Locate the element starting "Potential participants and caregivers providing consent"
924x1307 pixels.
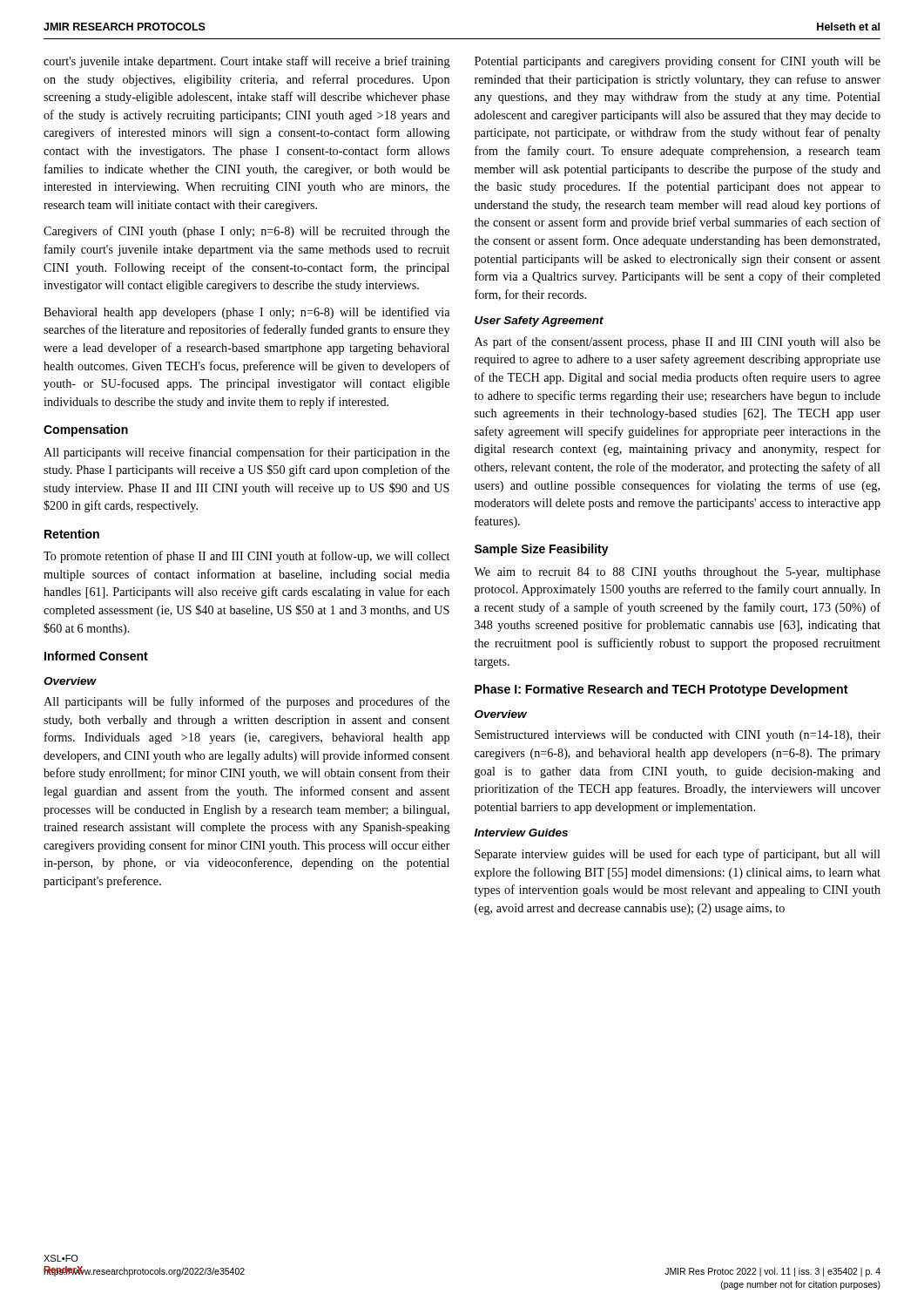677,178
